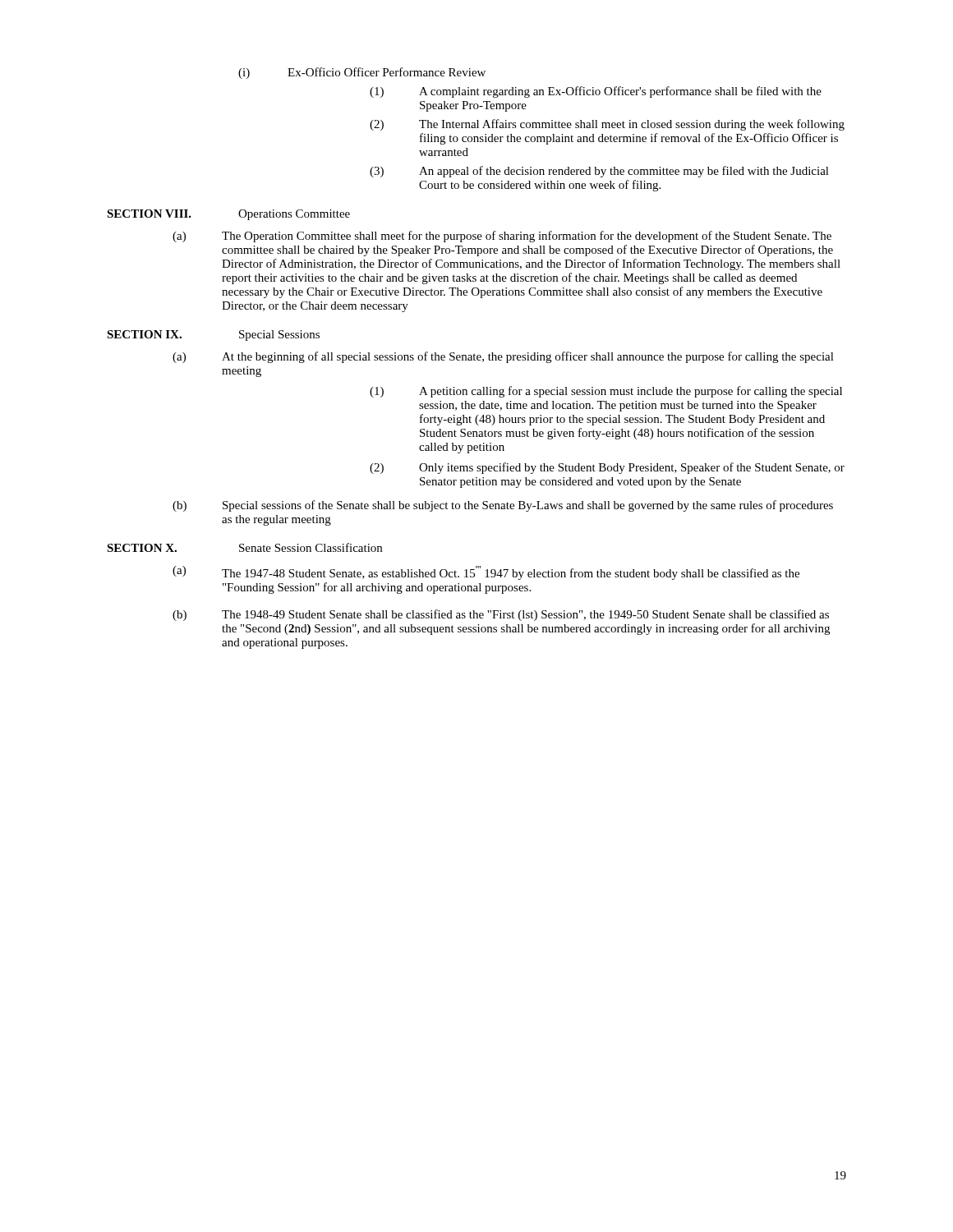
Task: Locate the text block starting "(2) Only items specified by the"
Action: tap(608, 475)
